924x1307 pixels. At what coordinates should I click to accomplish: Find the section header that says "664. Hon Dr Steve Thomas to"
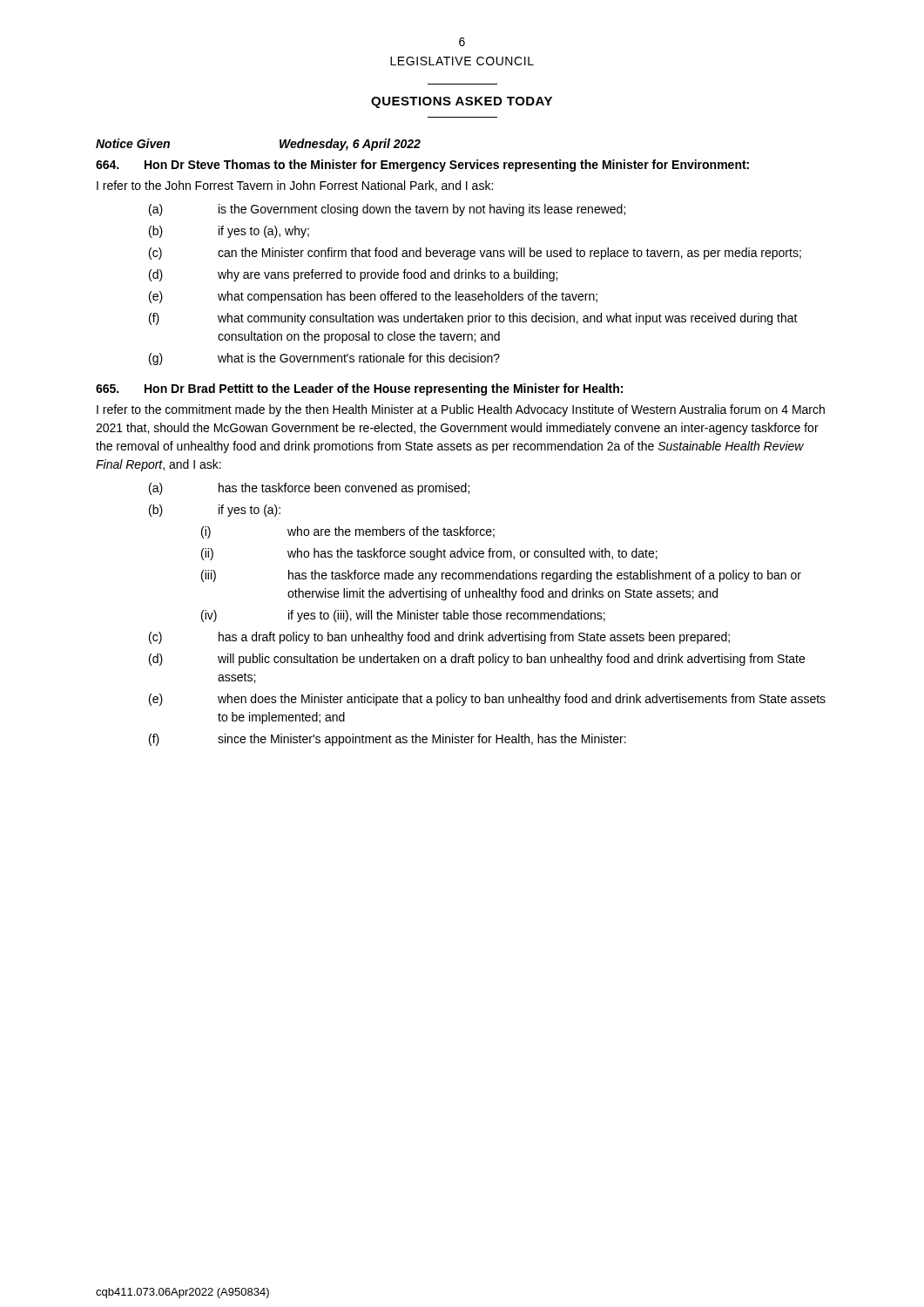tap(462, 165)
